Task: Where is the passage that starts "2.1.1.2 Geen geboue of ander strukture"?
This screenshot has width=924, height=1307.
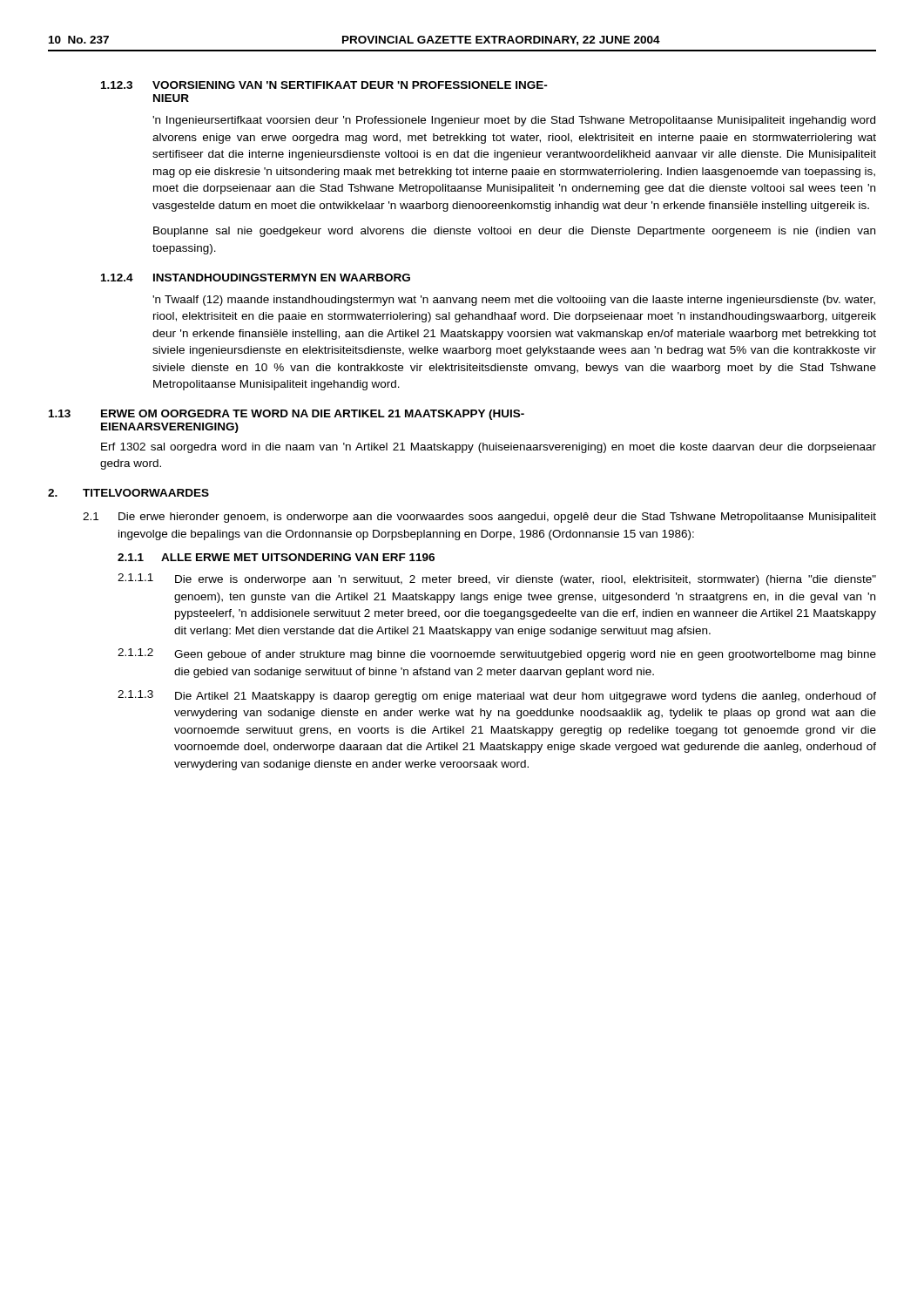Action: point(497,663)
